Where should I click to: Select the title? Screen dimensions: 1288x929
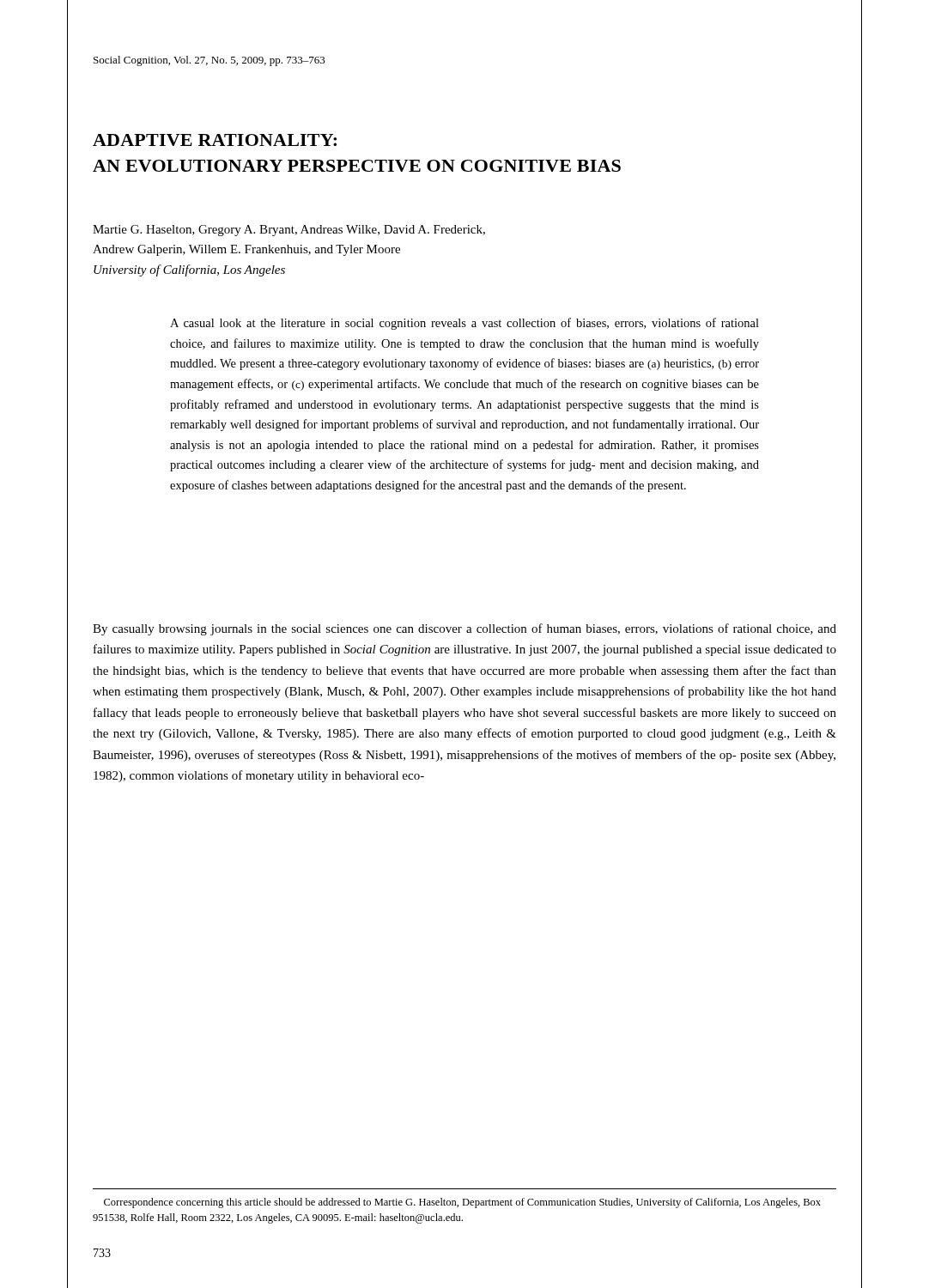click(357, 153)
